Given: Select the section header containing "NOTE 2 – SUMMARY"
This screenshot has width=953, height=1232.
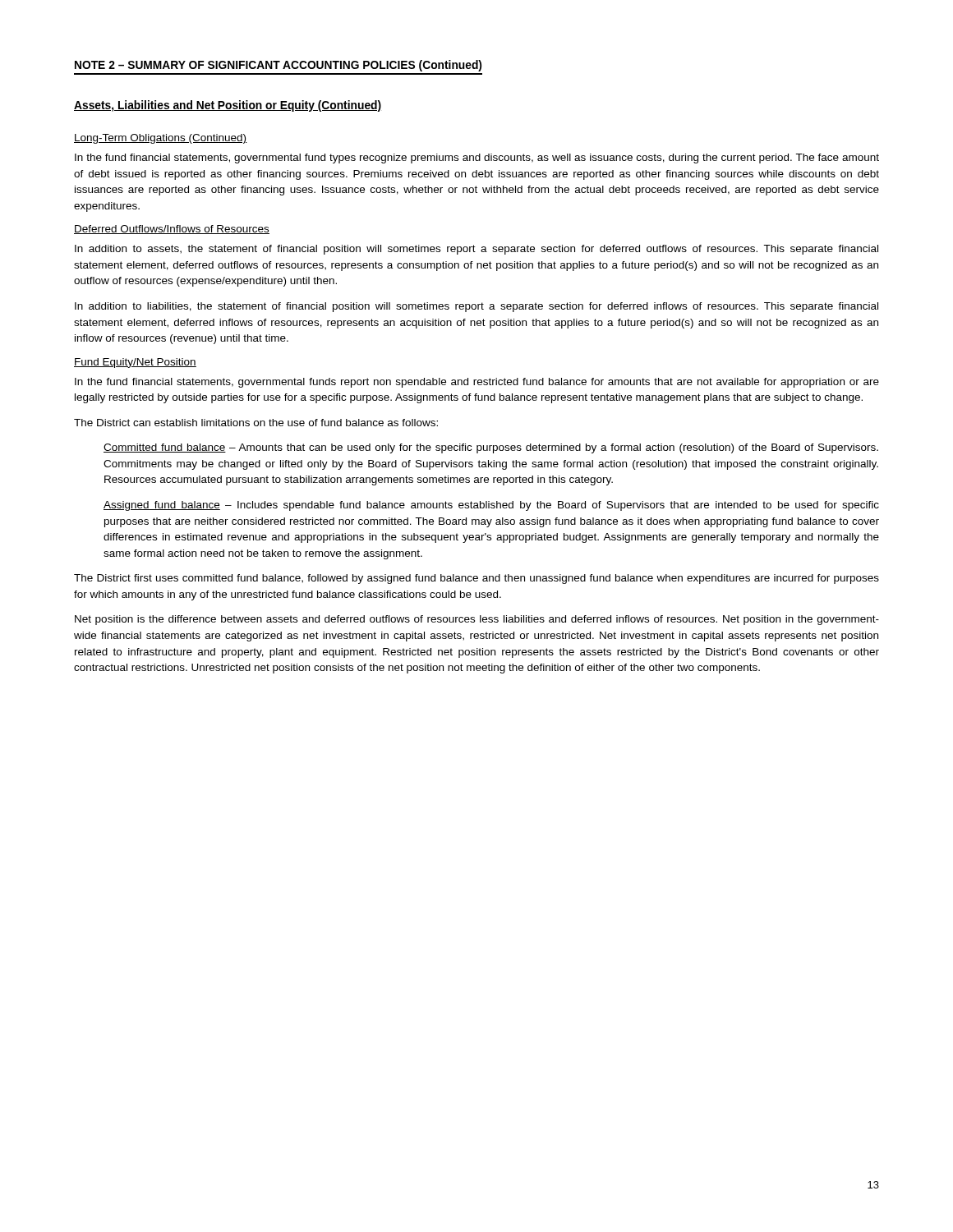Looking at the screenshot, I should (x=278, y=67).
